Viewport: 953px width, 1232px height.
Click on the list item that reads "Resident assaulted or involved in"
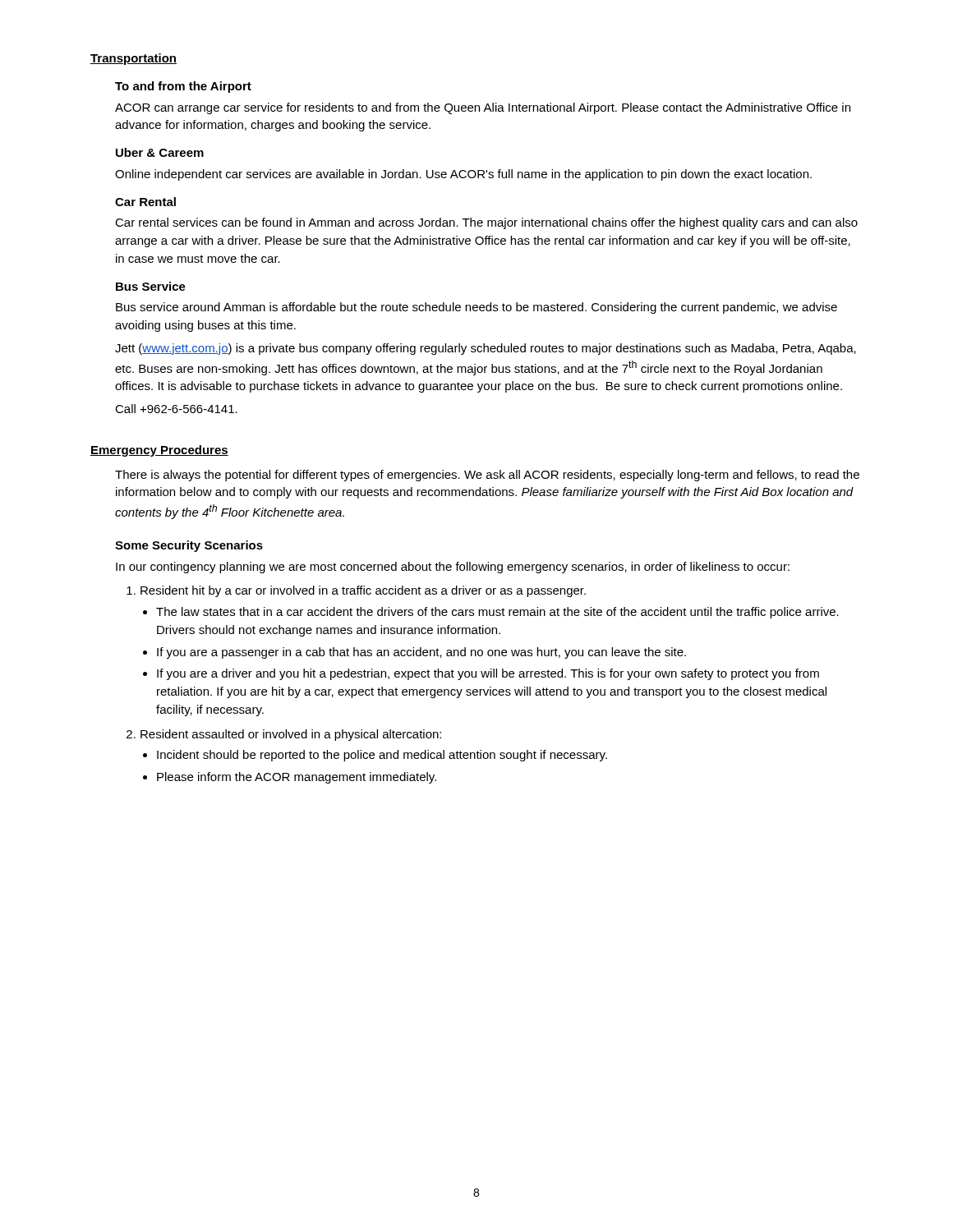pos(501,756)
